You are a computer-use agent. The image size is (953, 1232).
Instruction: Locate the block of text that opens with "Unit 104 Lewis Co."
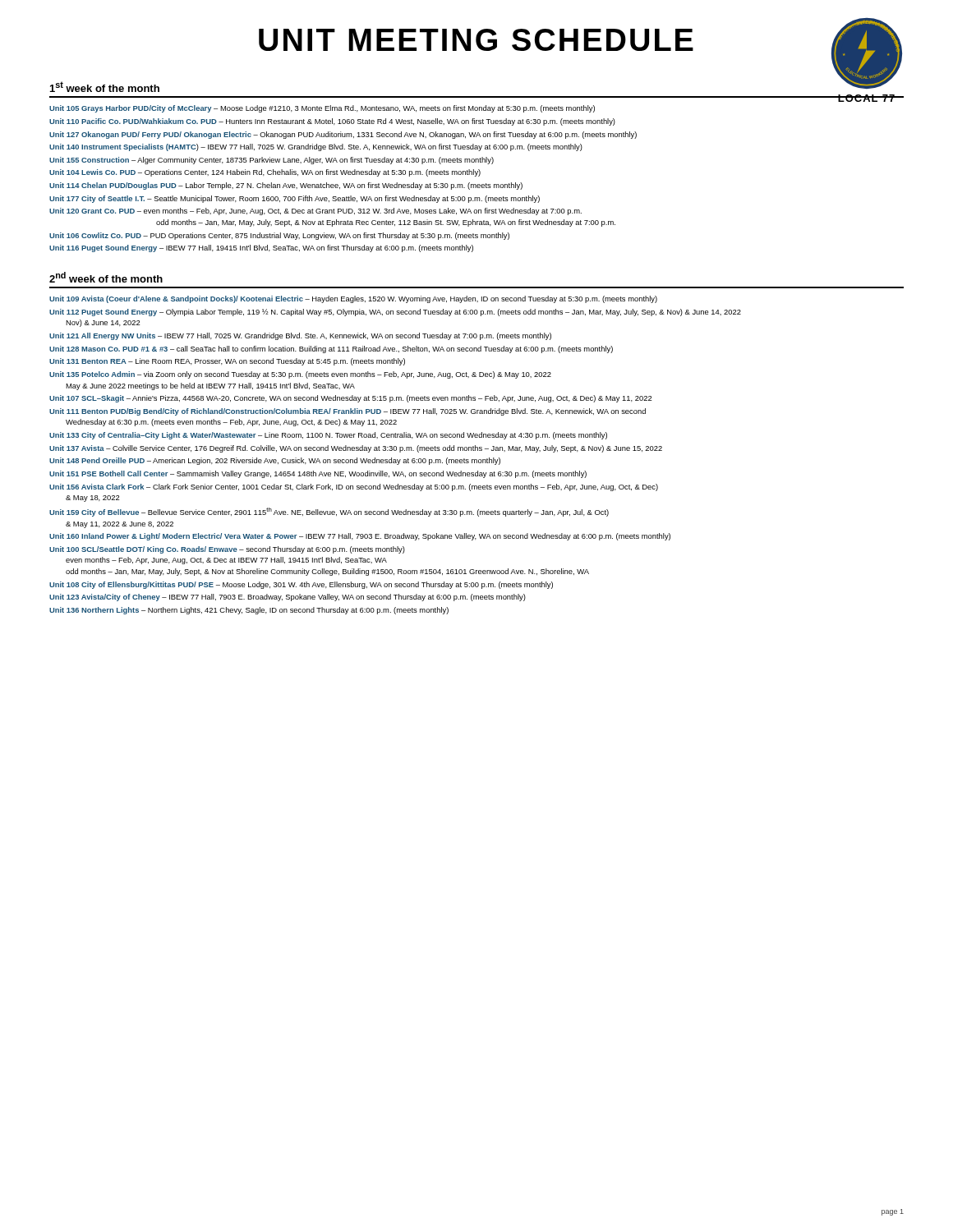point(265,172)
